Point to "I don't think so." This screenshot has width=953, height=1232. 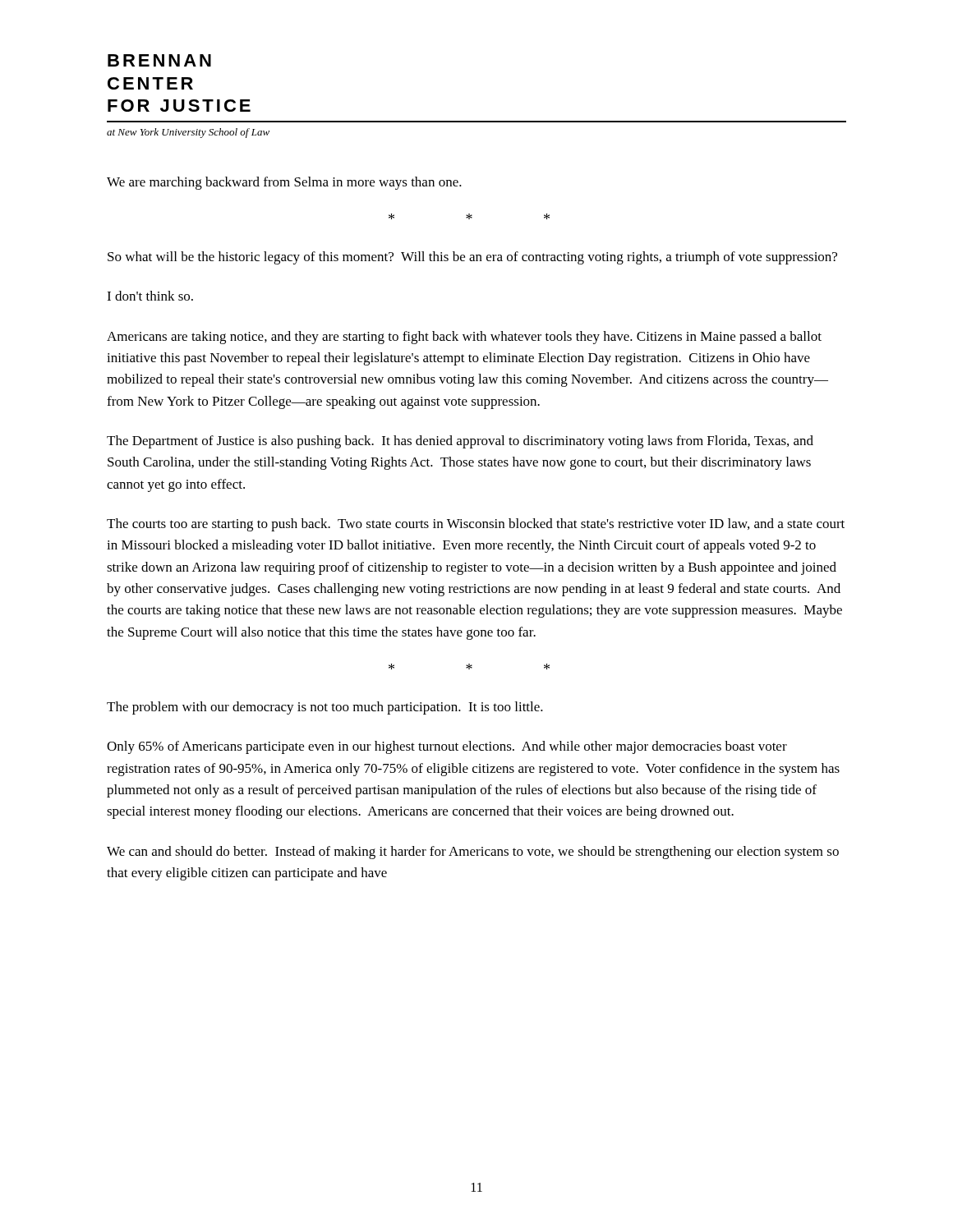coord(150,296)
